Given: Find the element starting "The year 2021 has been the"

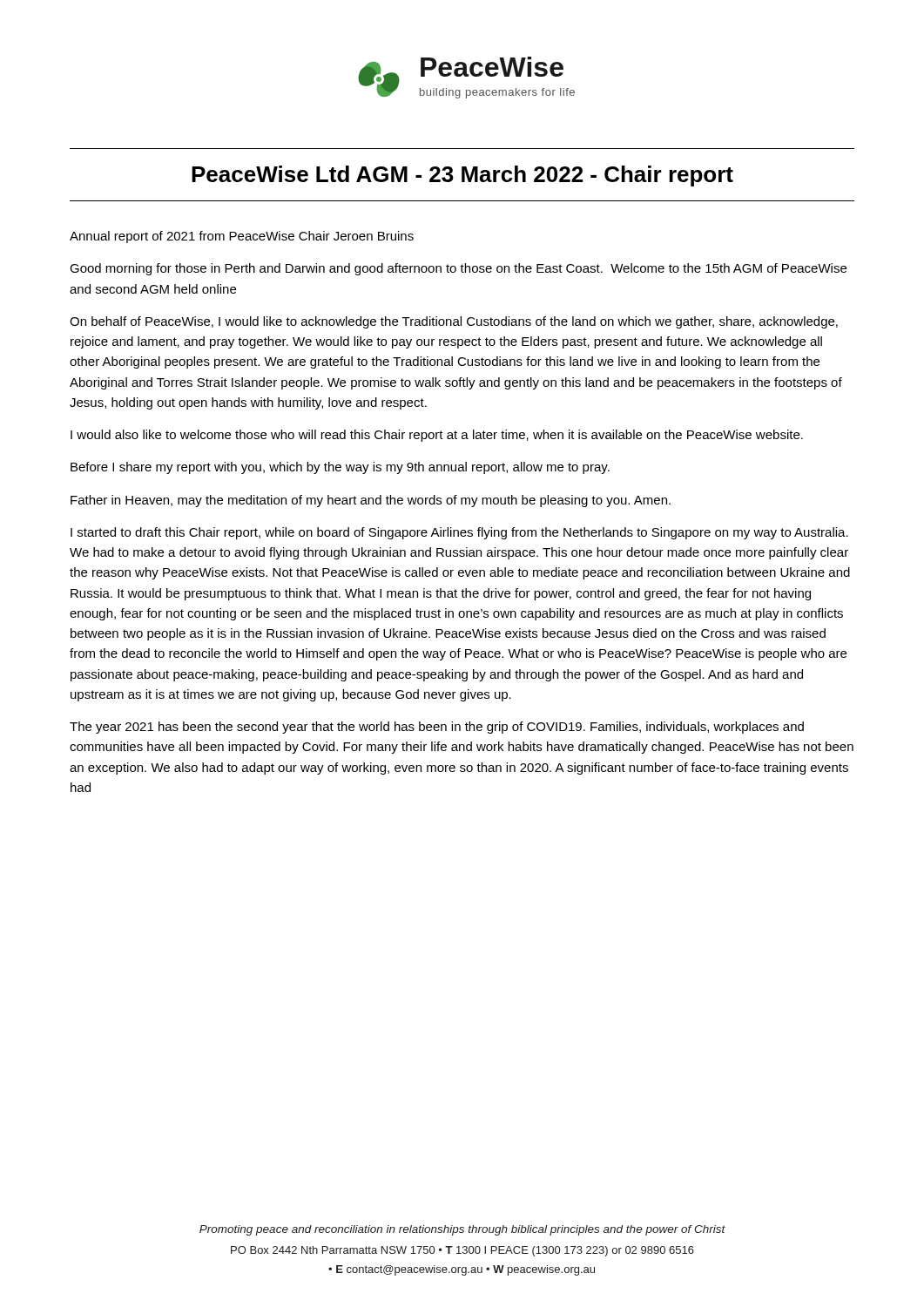Looking at the screenshot, I should click(462, 757).
